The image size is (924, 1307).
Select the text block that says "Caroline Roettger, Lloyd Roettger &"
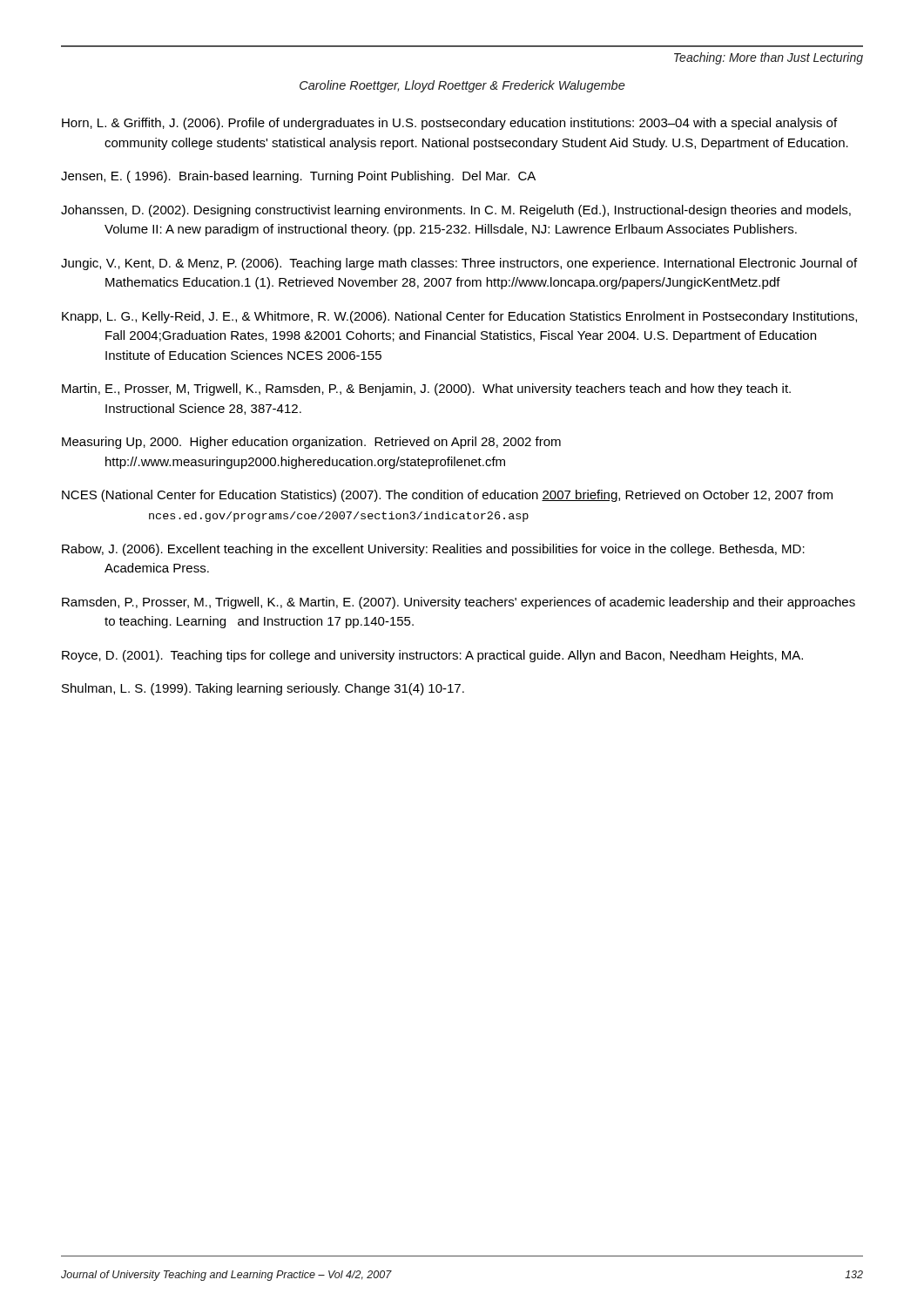click(x=462, y=85)
